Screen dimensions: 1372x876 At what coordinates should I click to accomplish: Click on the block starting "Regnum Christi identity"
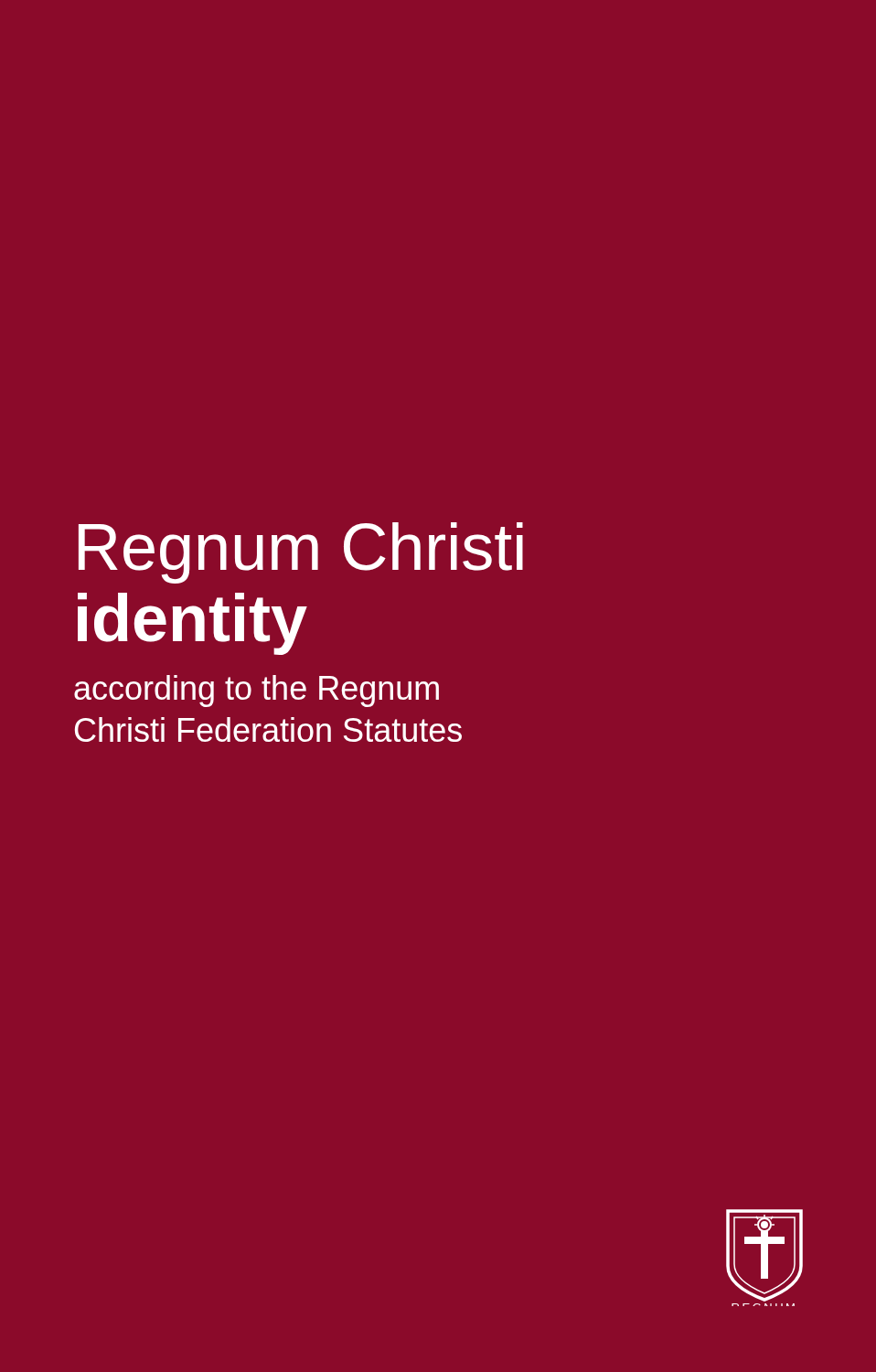[301, 553]
